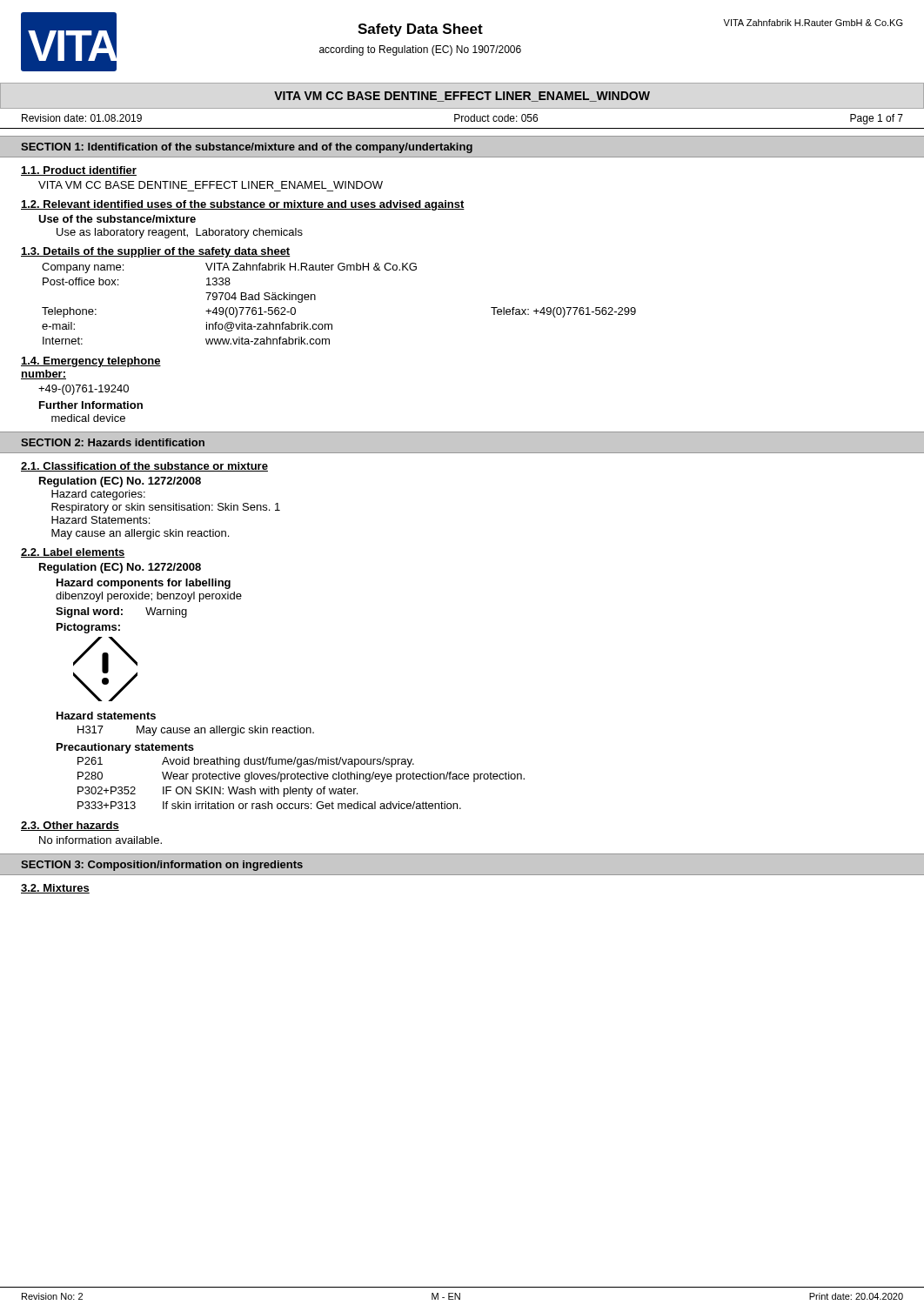The width and height of the screenshot is (924, 1305).
Task: Locate the section header with the text "1.1. Product identifier"
Action: 79,170
